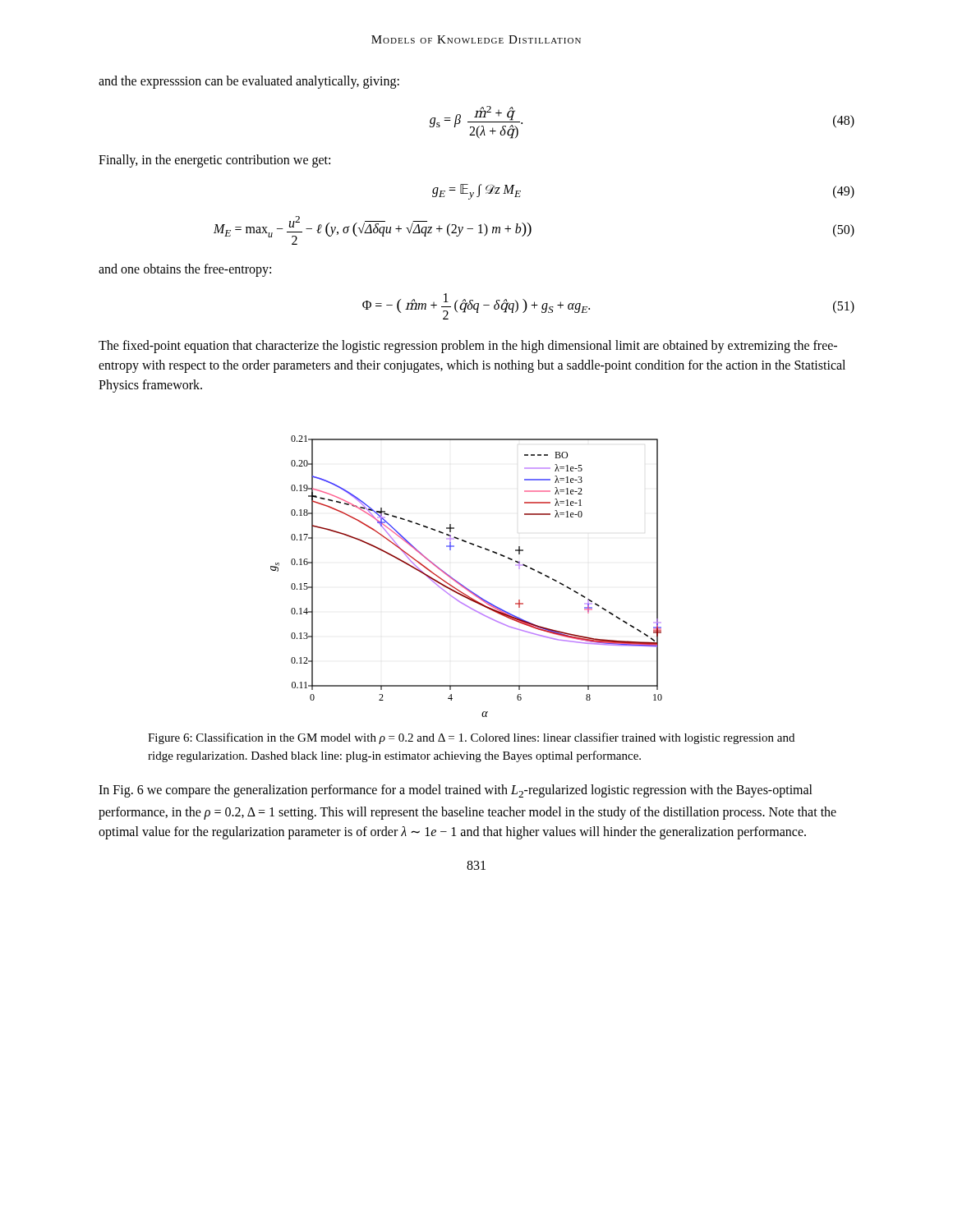Select the region starting "Φ = − ("

[x=469, y=306]
